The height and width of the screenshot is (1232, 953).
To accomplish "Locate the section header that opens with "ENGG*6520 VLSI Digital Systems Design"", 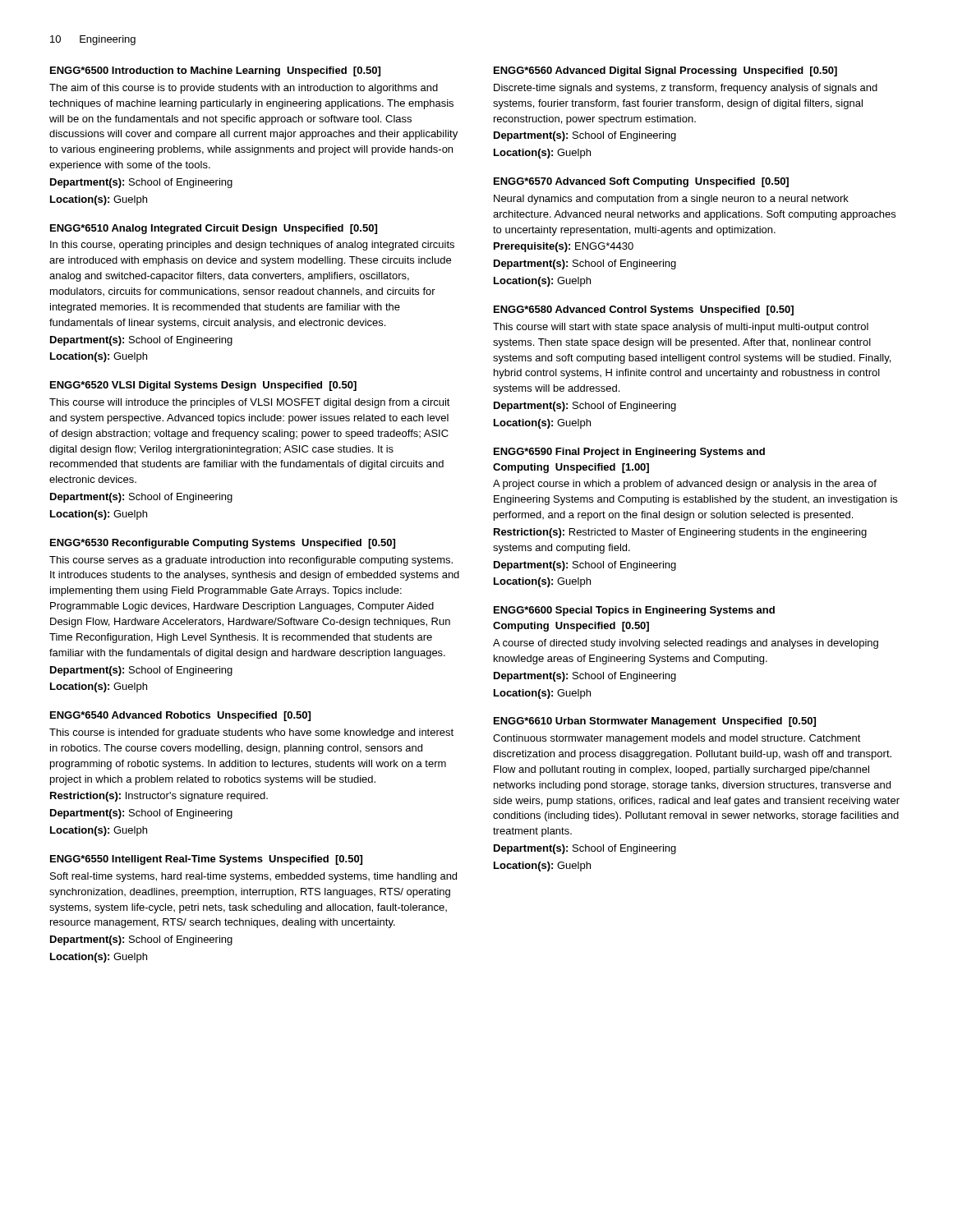I will [x=255, y=450].
